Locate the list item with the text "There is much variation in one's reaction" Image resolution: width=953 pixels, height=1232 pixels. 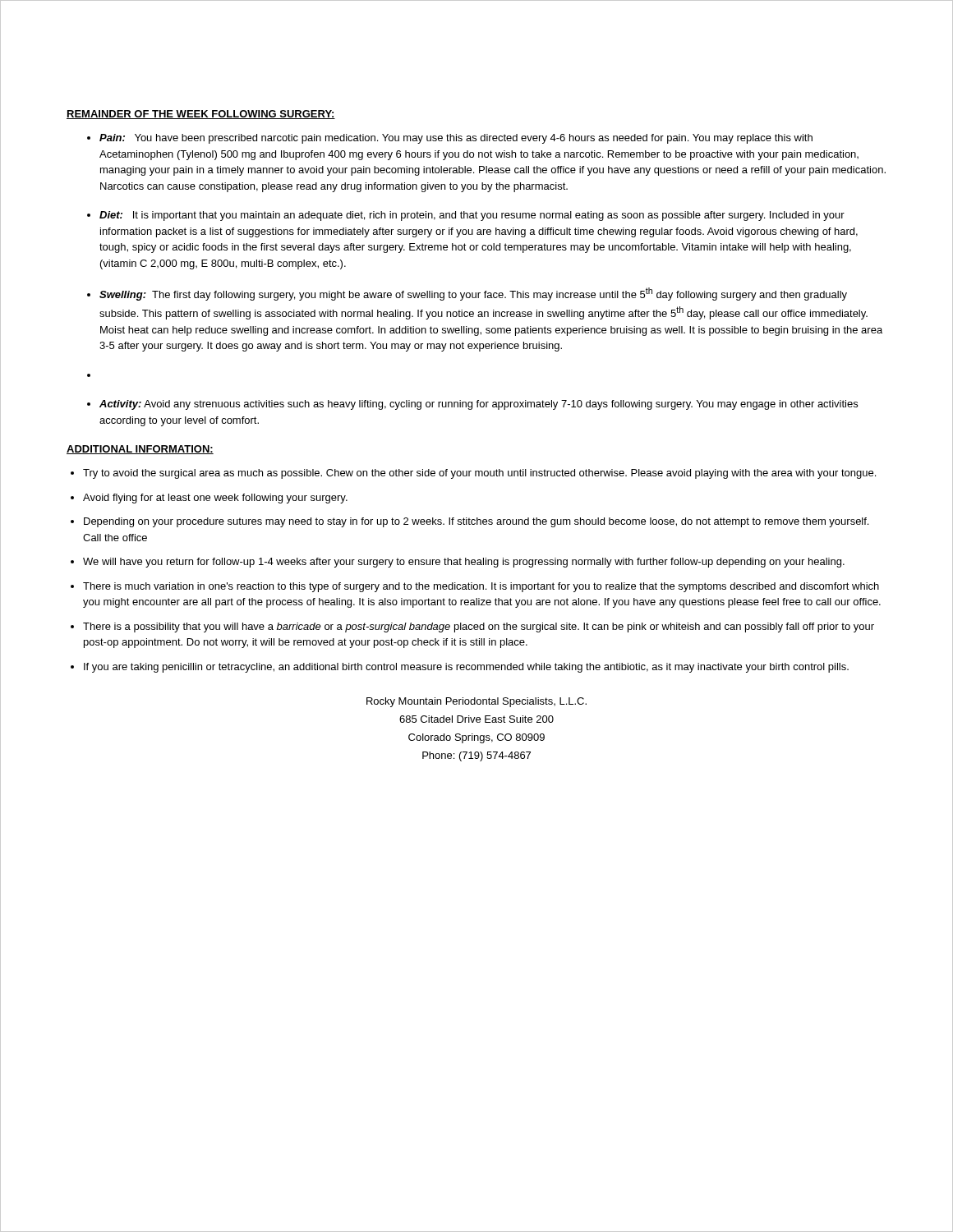[x=482, y=594]
